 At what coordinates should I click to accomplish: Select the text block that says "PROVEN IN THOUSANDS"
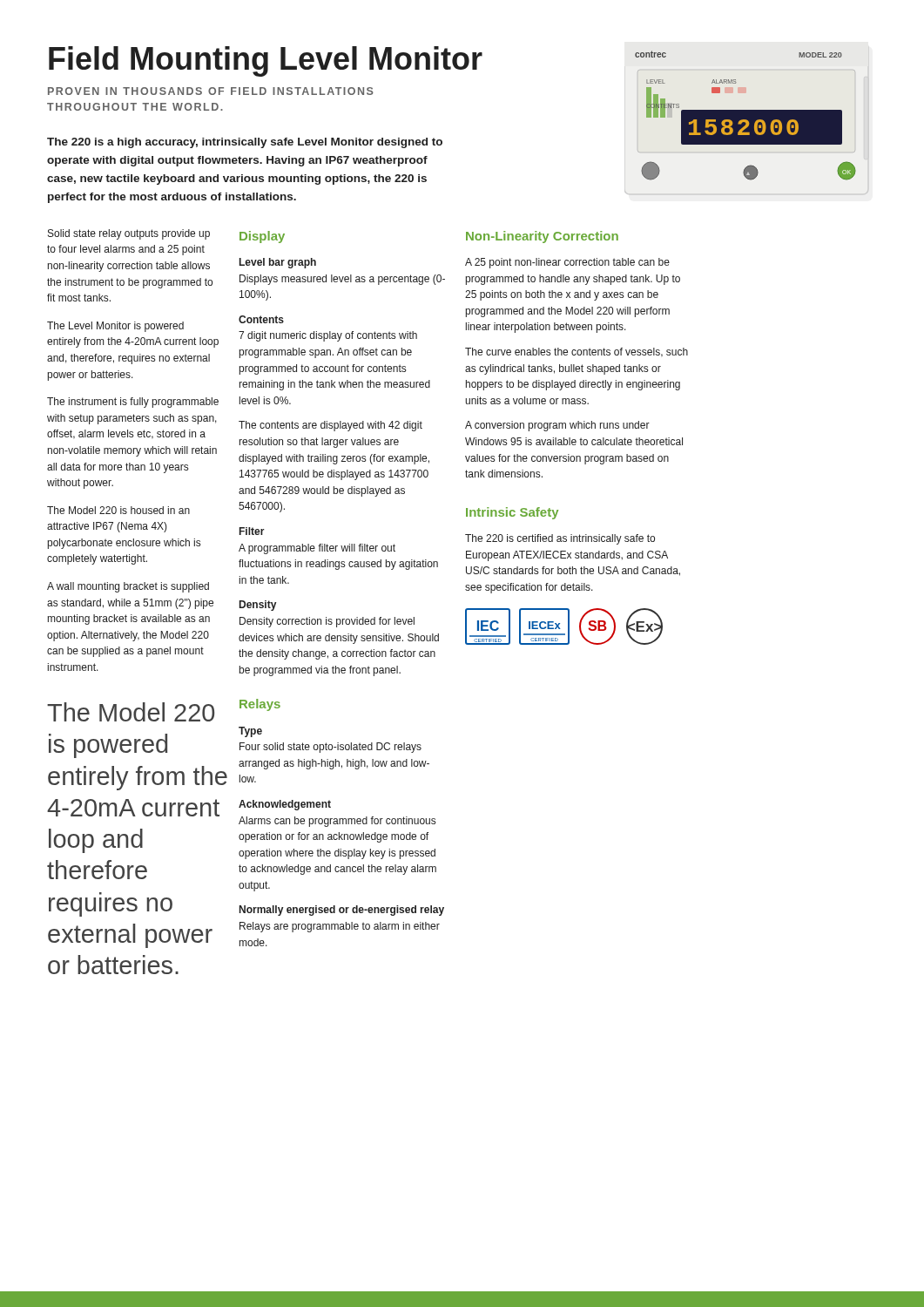(211, 99)
